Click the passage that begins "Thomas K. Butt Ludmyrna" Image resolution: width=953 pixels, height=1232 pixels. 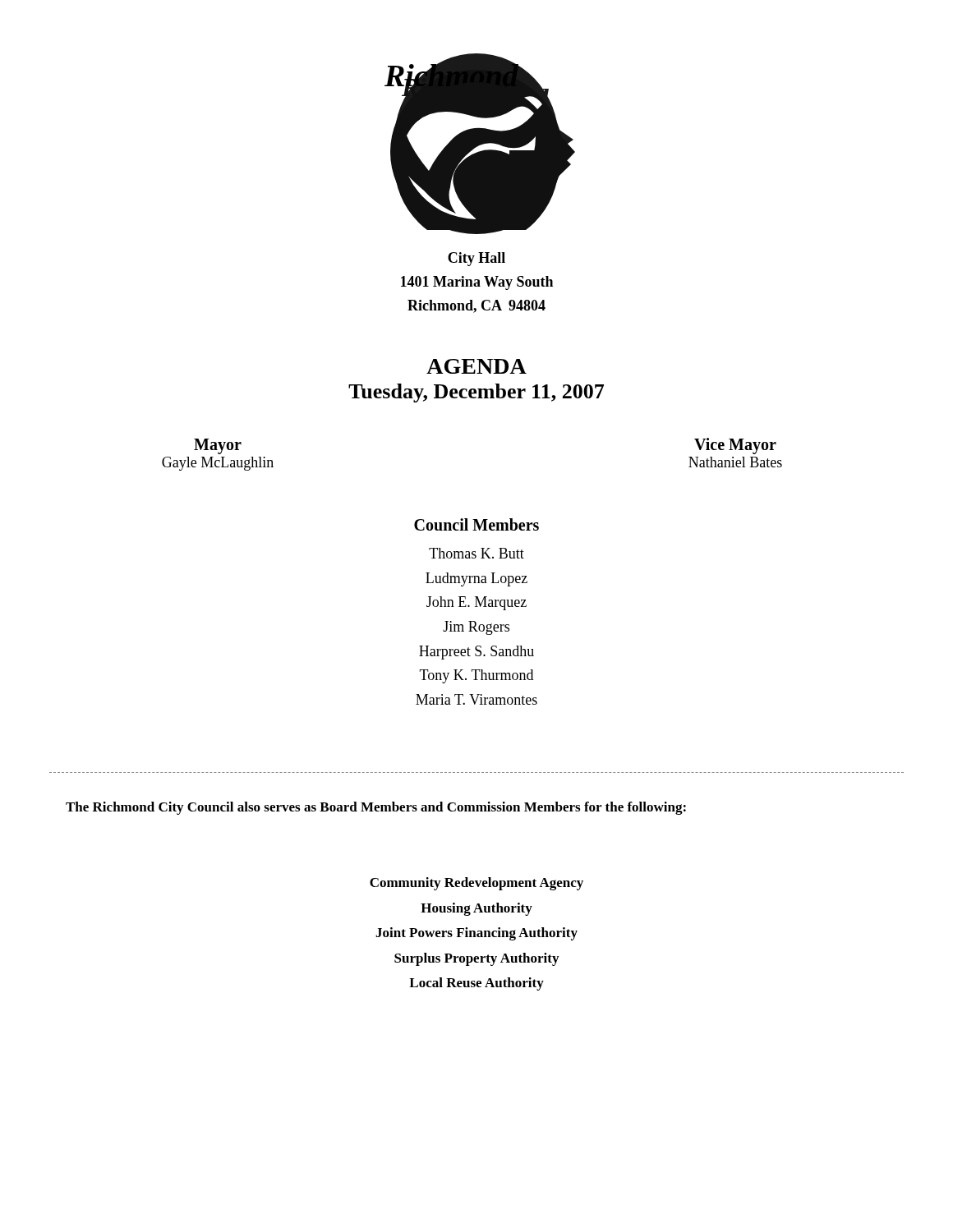click(x=476, y=627)
